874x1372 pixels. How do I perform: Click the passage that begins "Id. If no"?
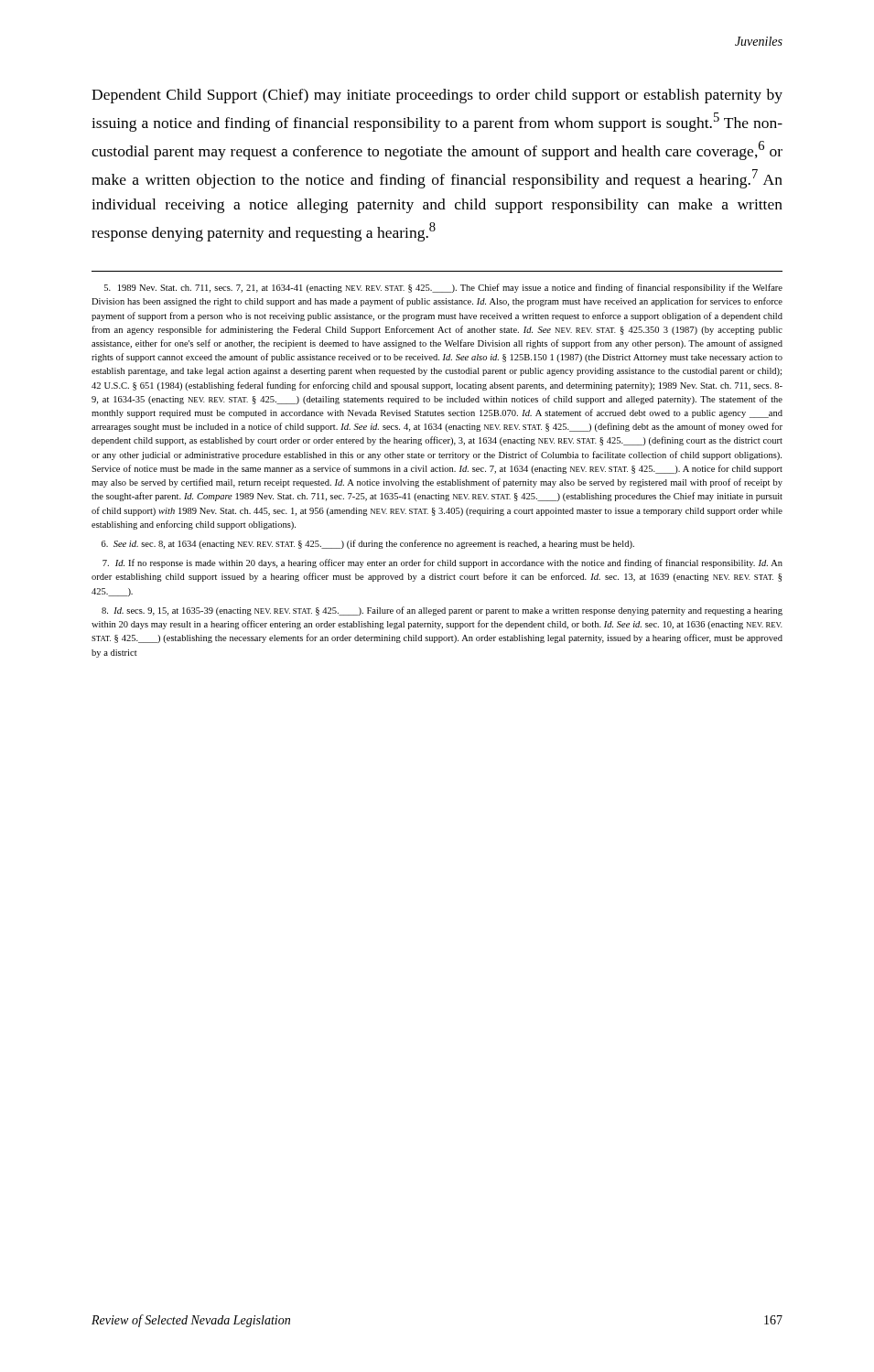437,577
